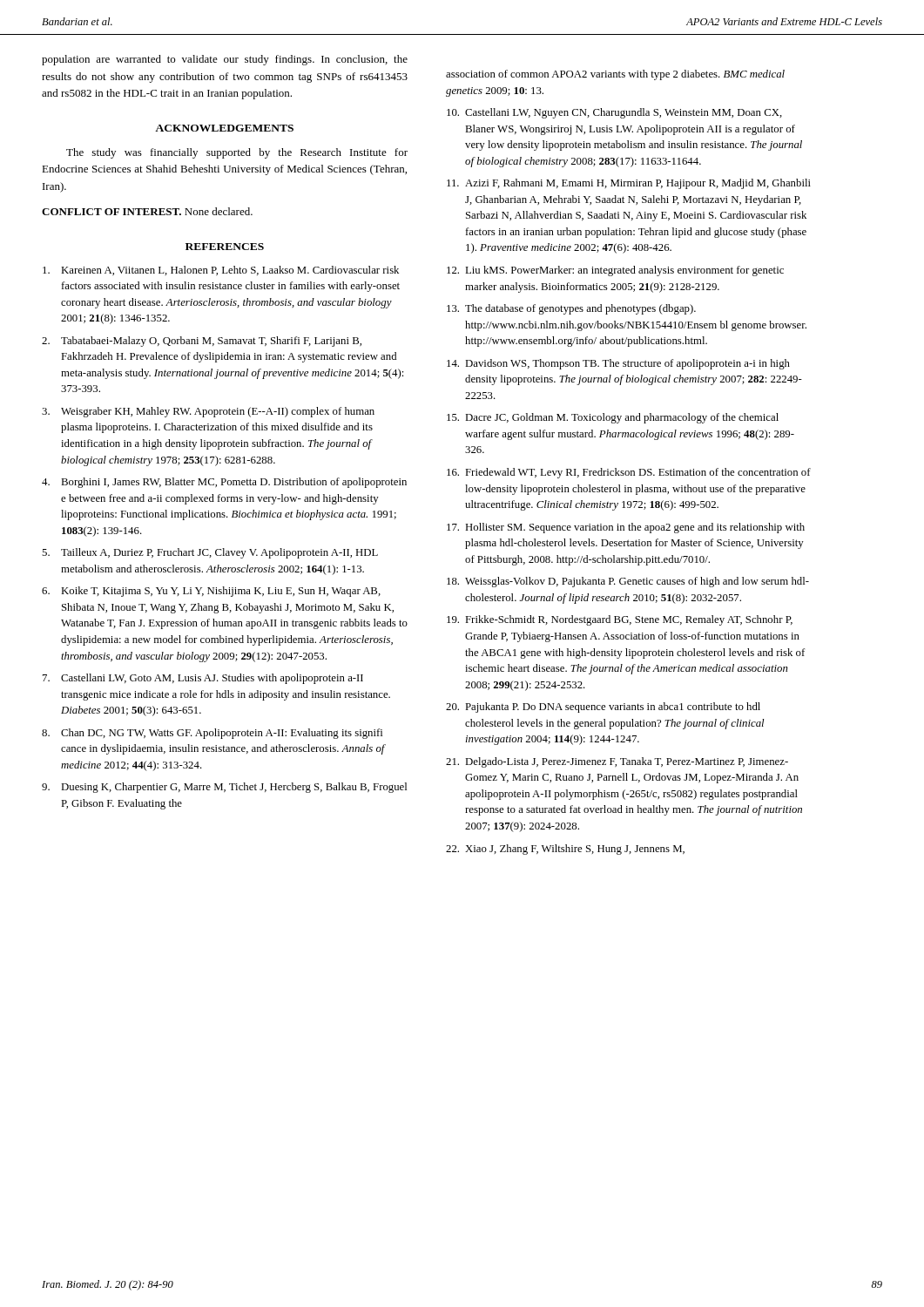Viewport: 924px width, 1307px height.
Task: Find the list item containing "4. Borghini I, James RW, Blatter"
Action: pyautogui.click(x=225, y=506)
